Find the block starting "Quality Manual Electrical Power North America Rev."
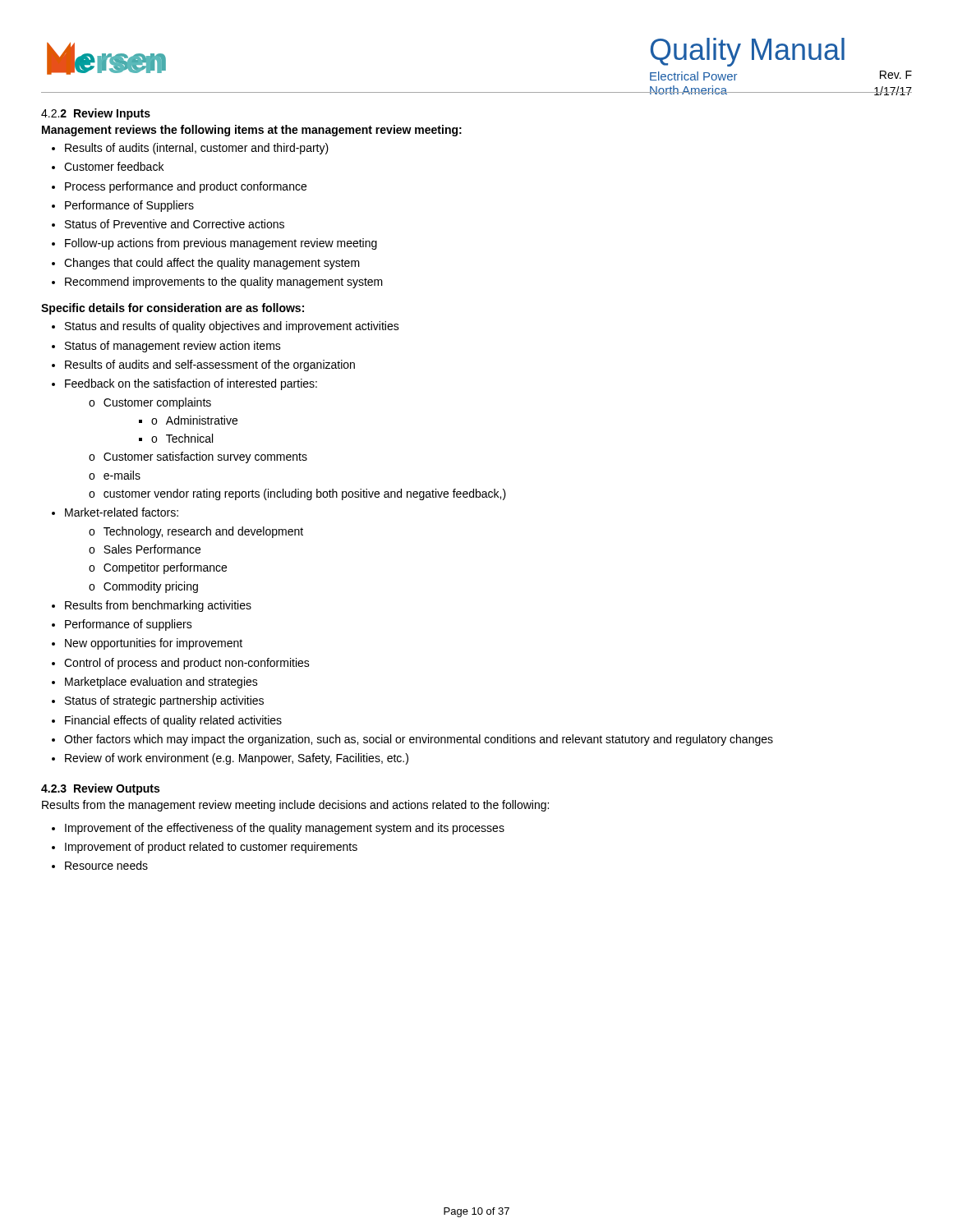The width and height of the screenshot is (953, 1232). point(780,66)
